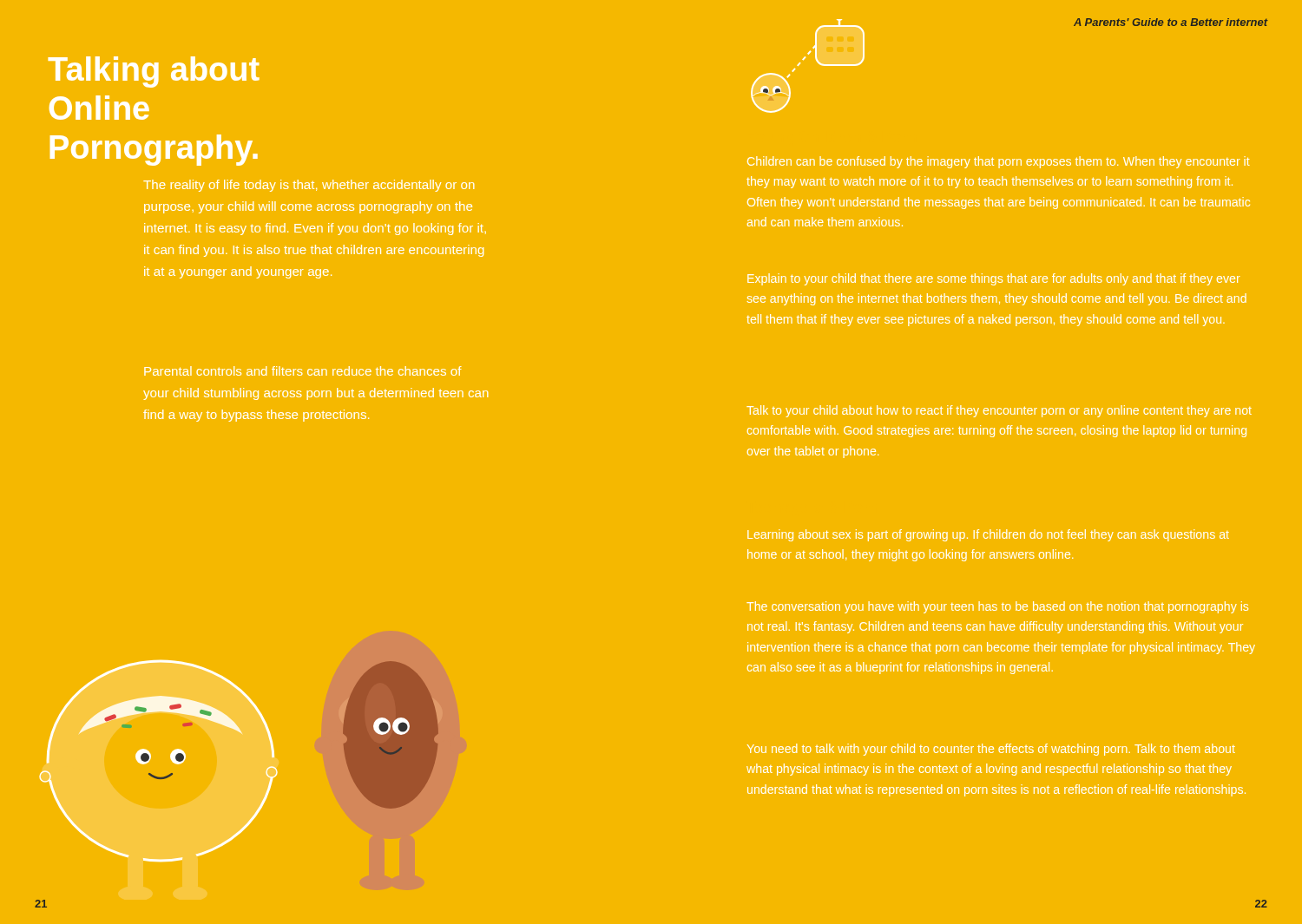Navigate to the region starting "The conversation you have with your"
Screen dimensions: 924x1302
[x=1003, y=638]
